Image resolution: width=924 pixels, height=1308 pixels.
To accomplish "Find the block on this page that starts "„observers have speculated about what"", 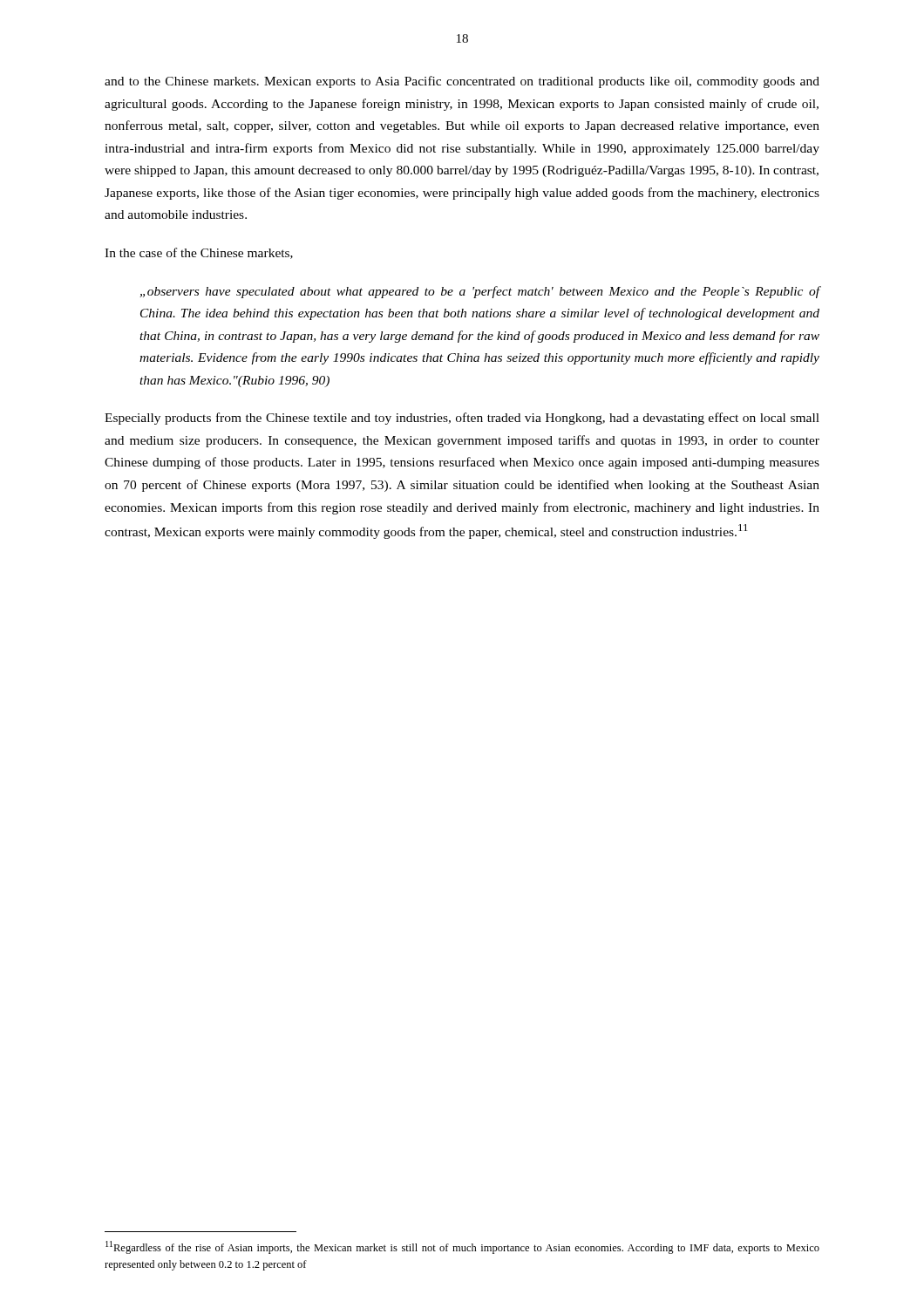I will point(479,335).
